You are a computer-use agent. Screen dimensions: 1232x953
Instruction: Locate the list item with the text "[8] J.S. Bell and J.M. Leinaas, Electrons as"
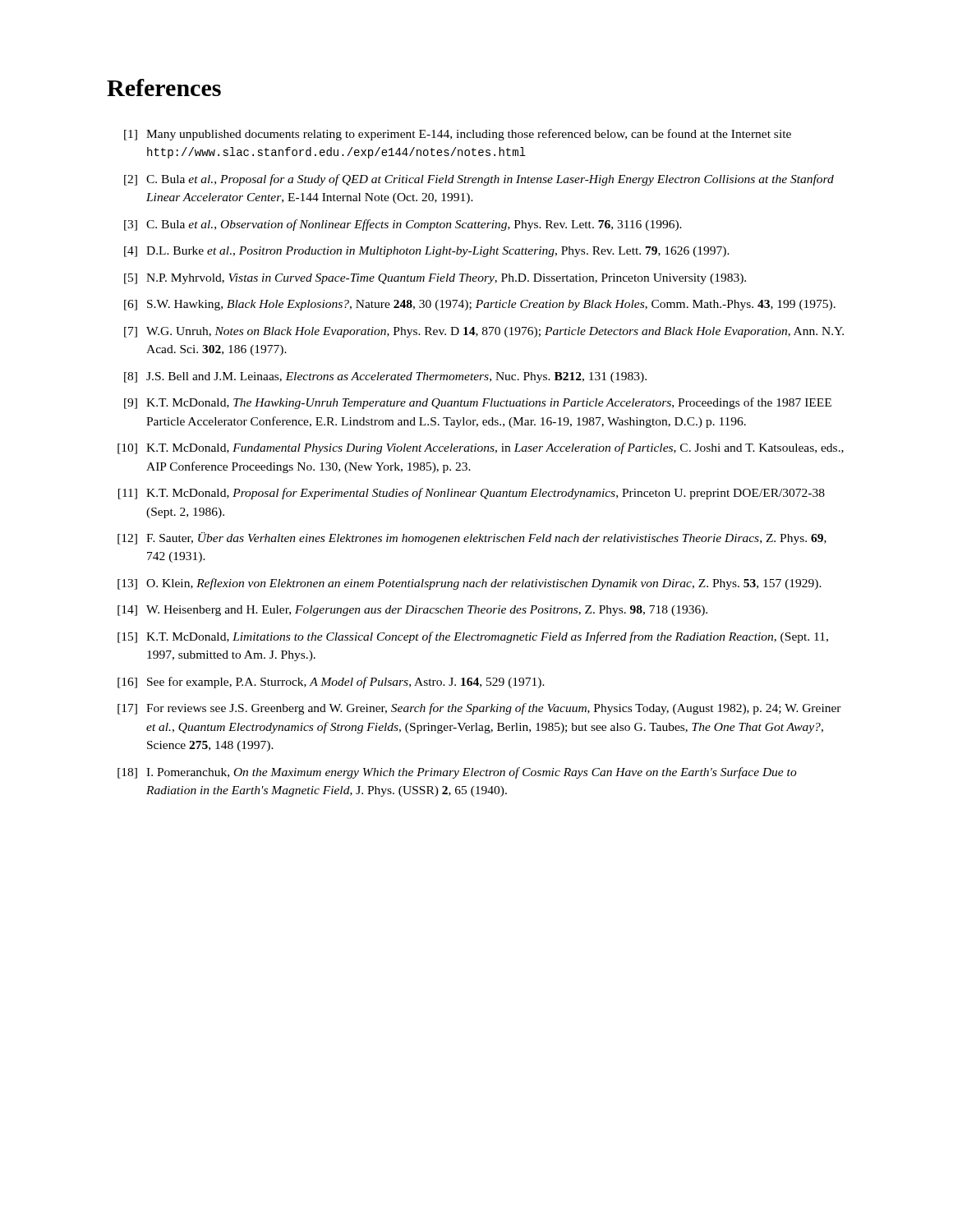tap(476, 376)
